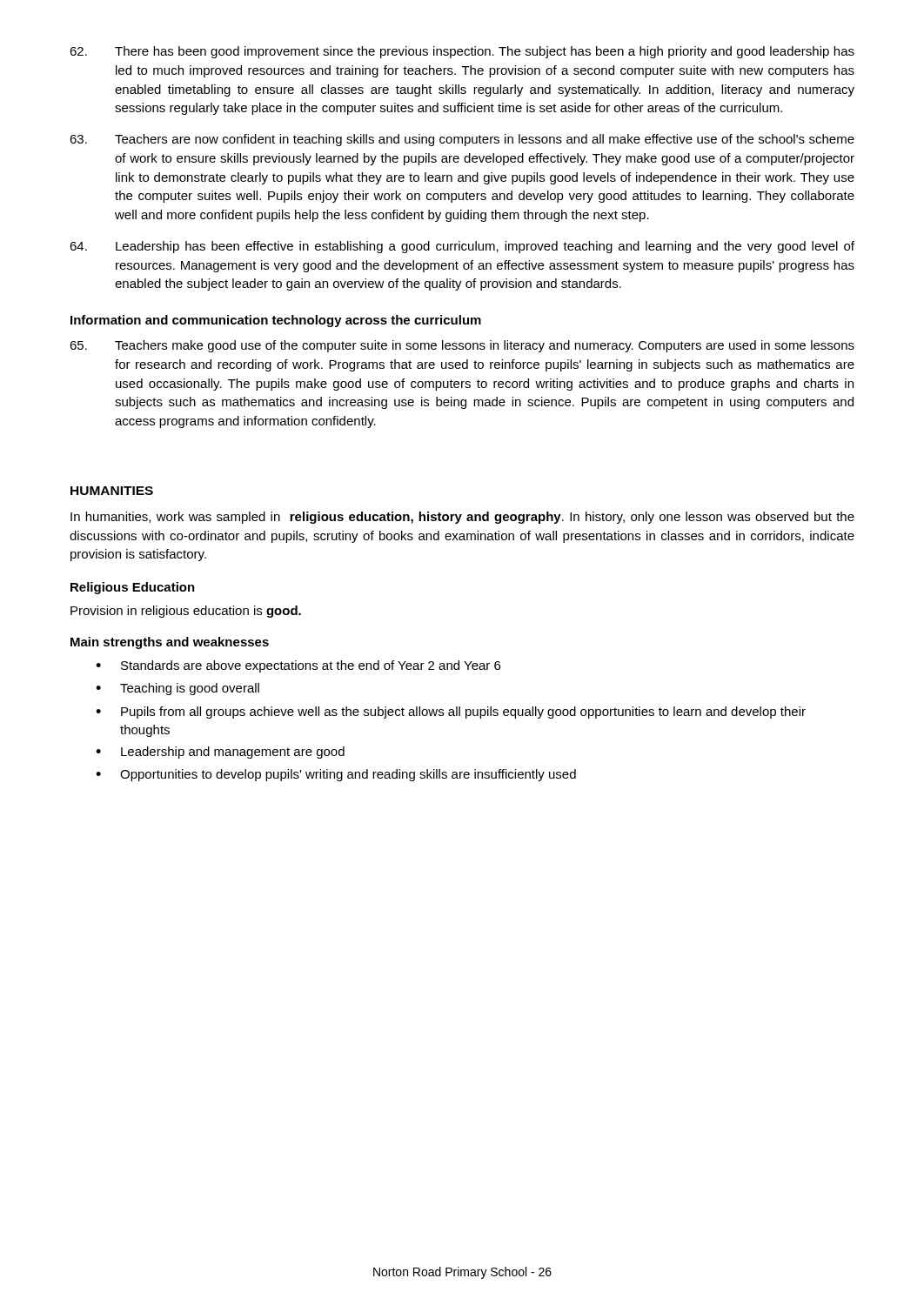Find the block on this page that starts "64. Leadership has been effective"
Image resolution: width=924 pixels, height=1305 pixels.
pyautogui.click(x=462, y=265)
